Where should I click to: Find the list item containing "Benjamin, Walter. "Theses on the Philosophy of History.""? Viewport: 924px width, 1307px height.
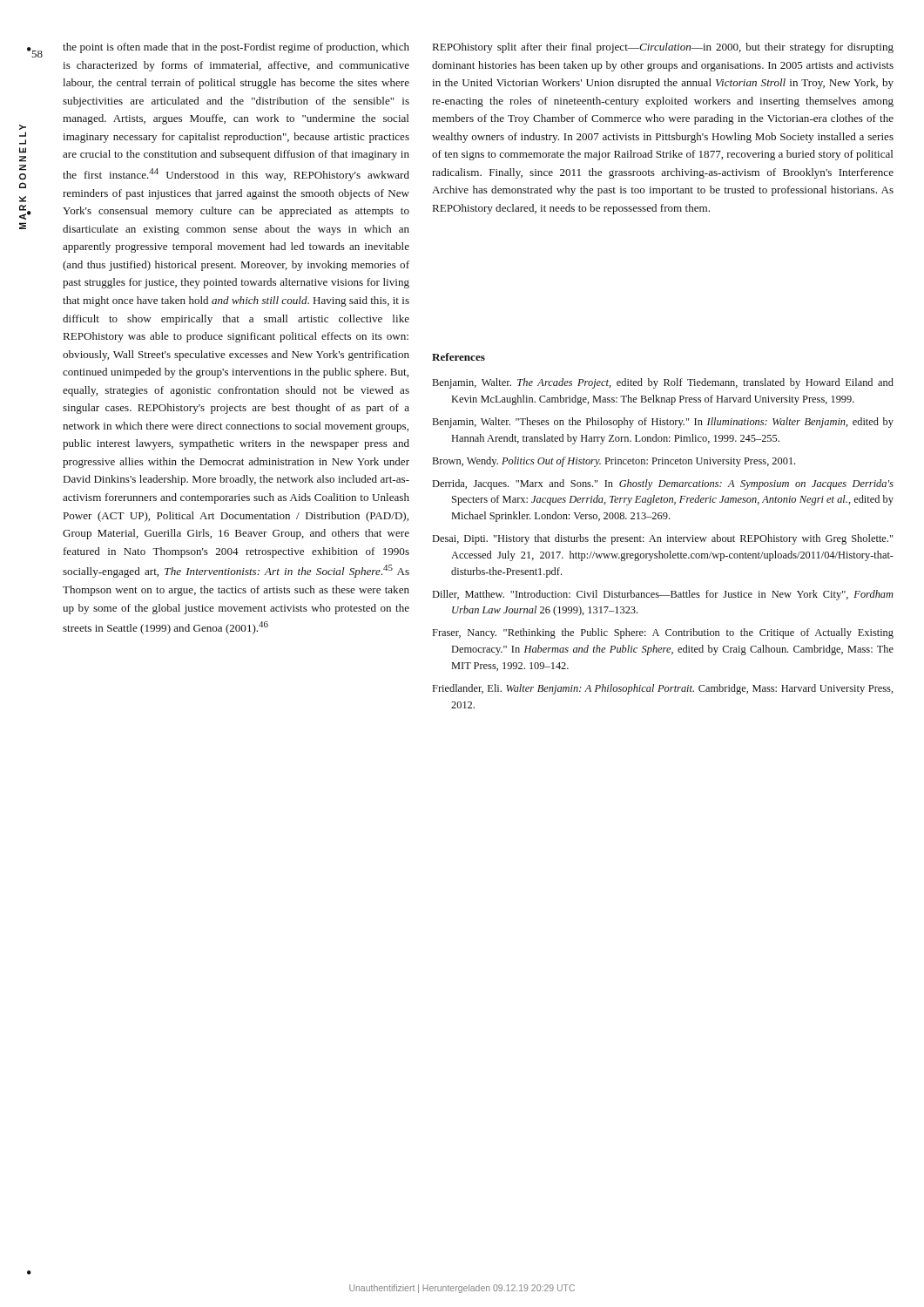click(x=663, y=430)
